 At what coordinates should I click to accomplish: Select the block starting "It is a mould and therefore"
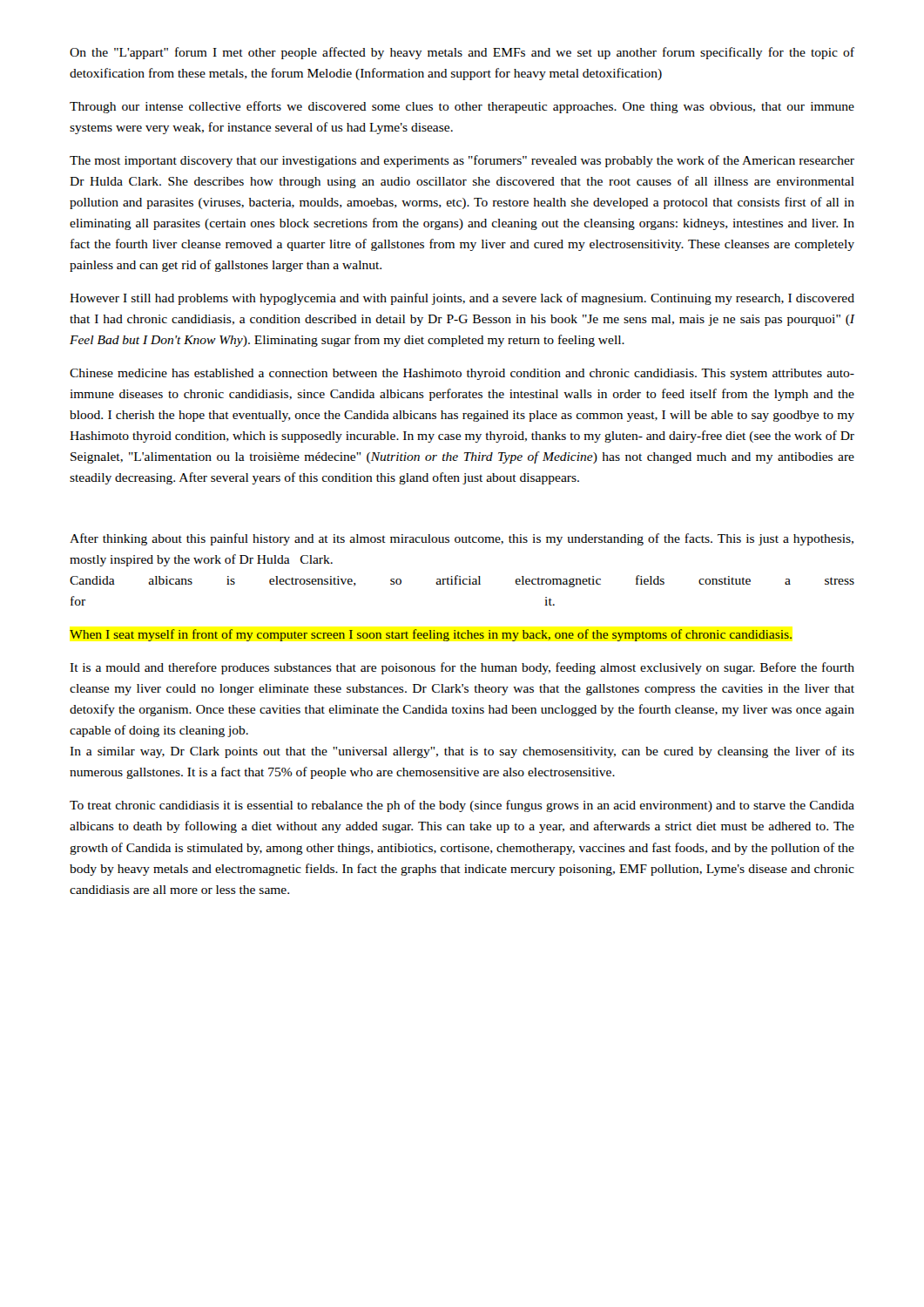coord(462,720)
